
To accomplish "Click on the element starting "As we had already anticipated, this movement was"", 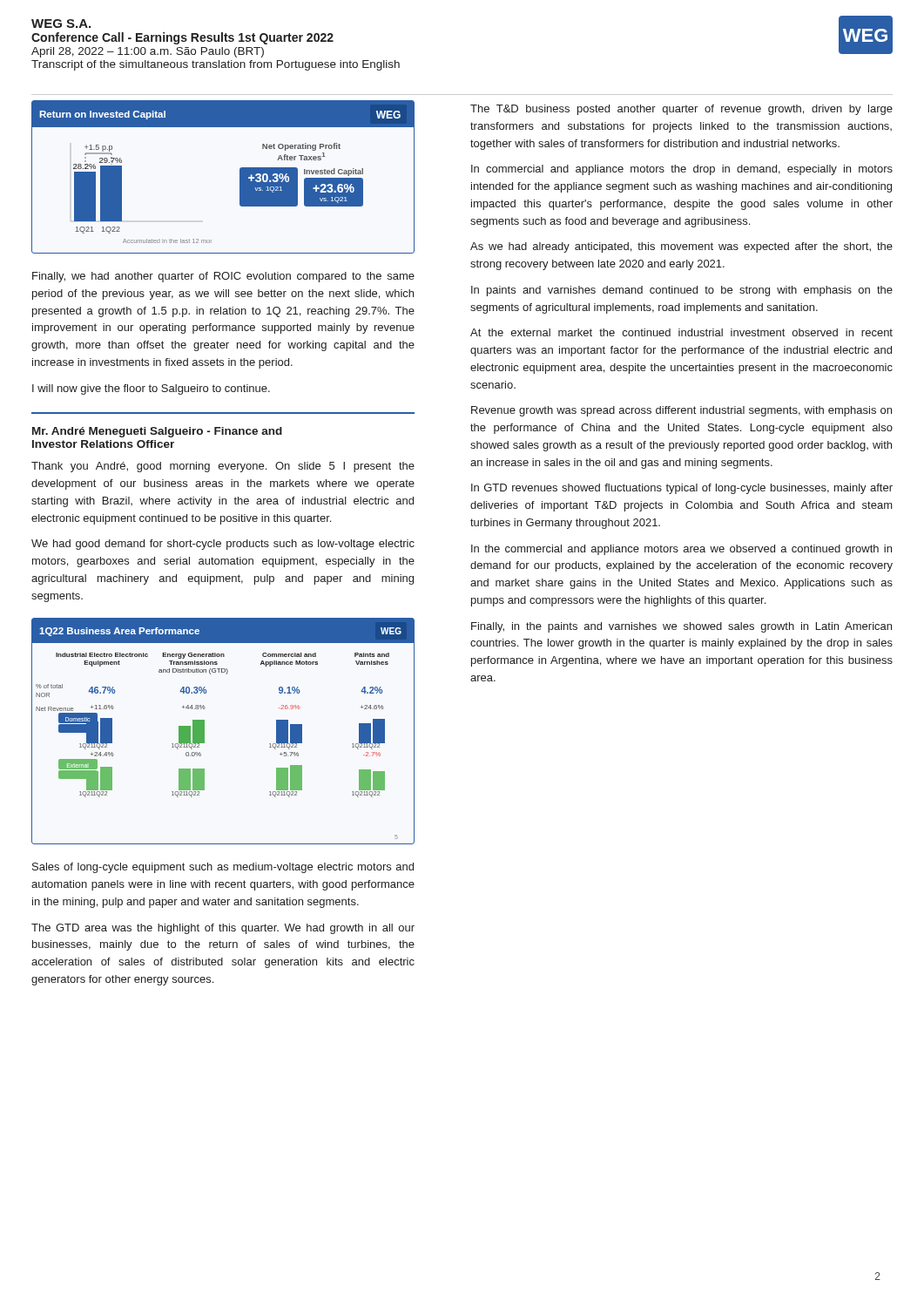I will (x=681, y=255).
